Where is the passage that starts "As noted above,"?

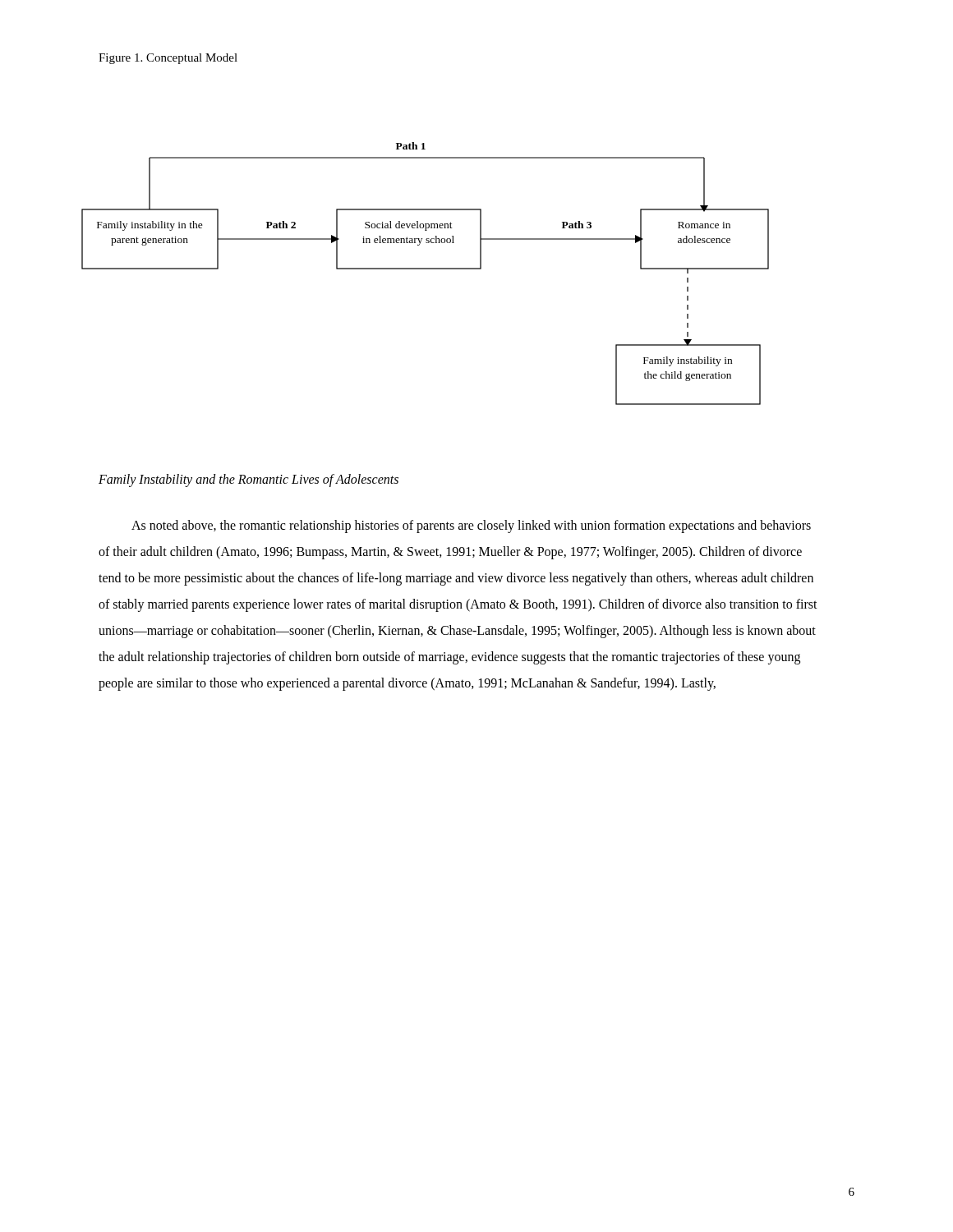(460, 604)
